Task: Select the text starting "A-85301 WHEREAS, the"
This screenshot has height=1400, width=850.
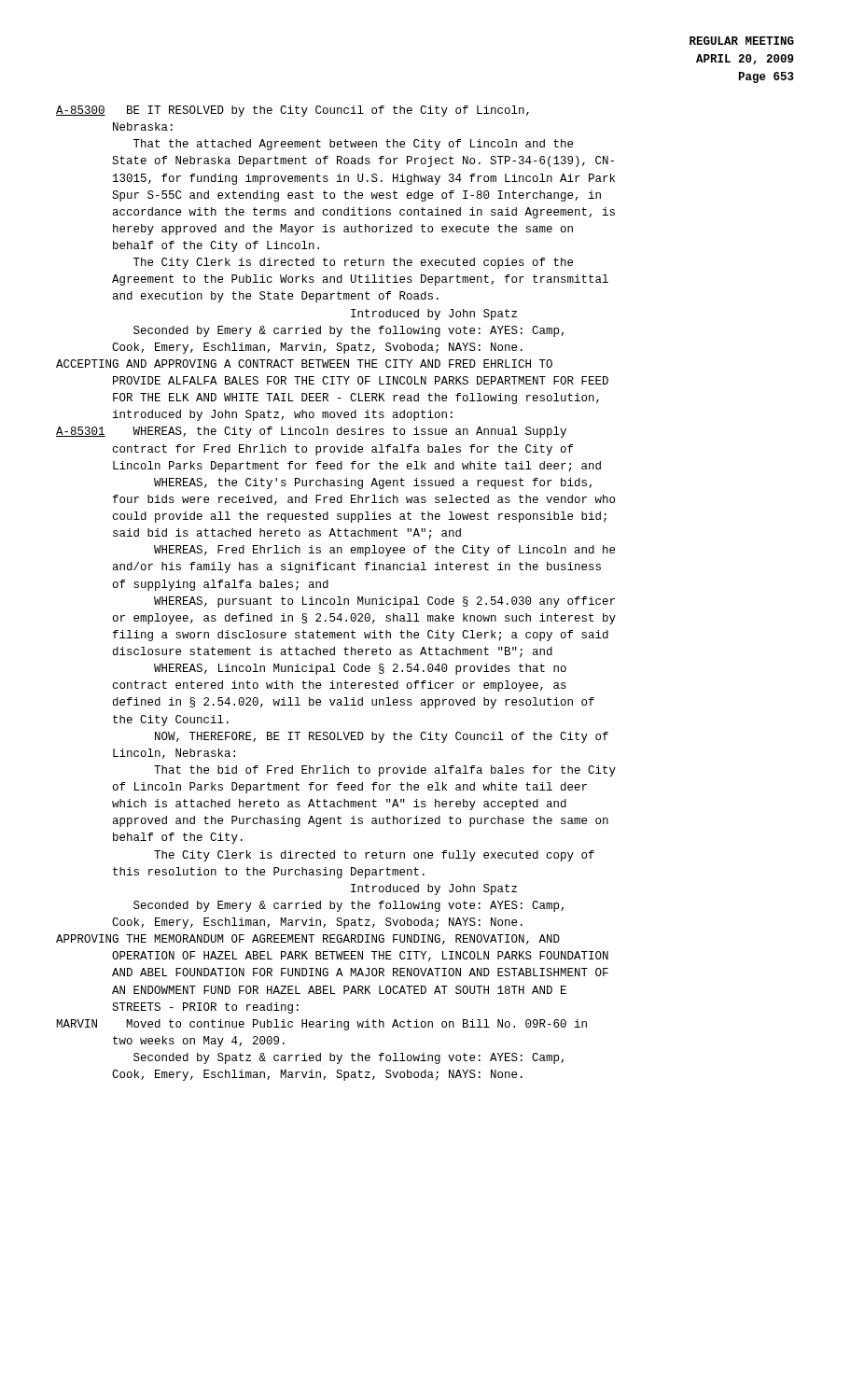Action: pos(425,678)
